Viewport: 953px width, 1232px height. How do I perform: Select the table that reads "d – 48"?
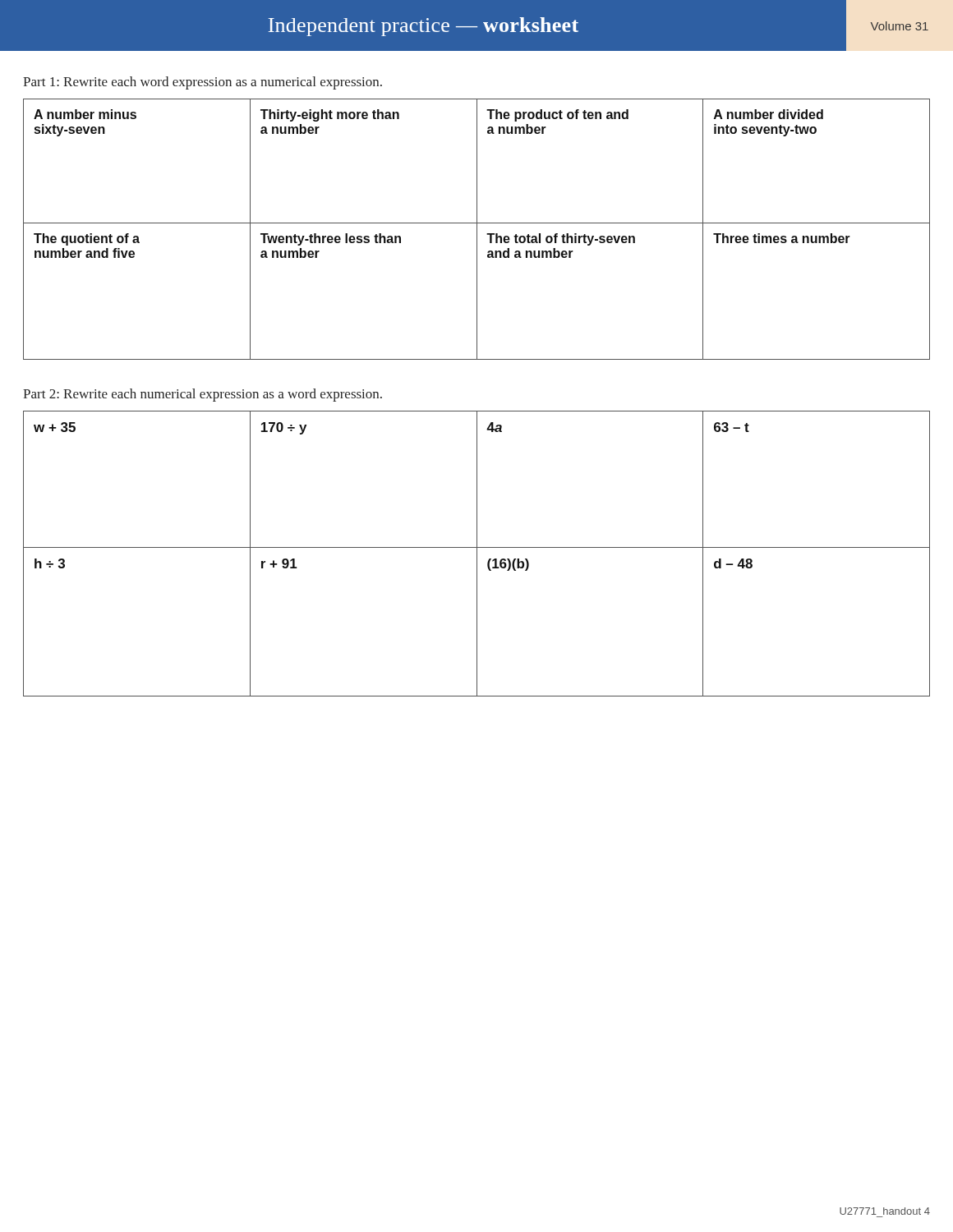(476, 554)
